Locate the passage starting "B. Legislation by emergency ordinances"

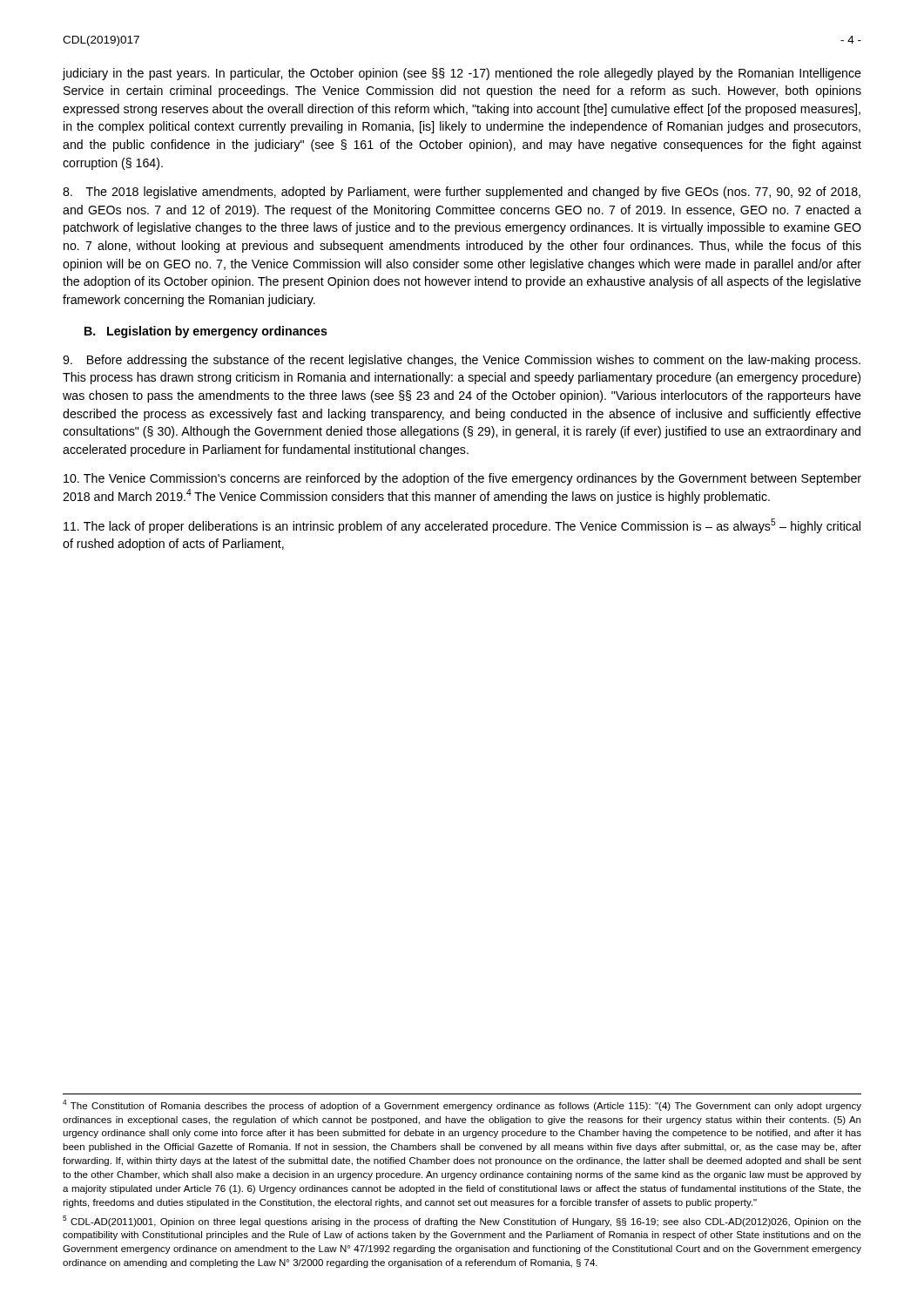(205, 331)
